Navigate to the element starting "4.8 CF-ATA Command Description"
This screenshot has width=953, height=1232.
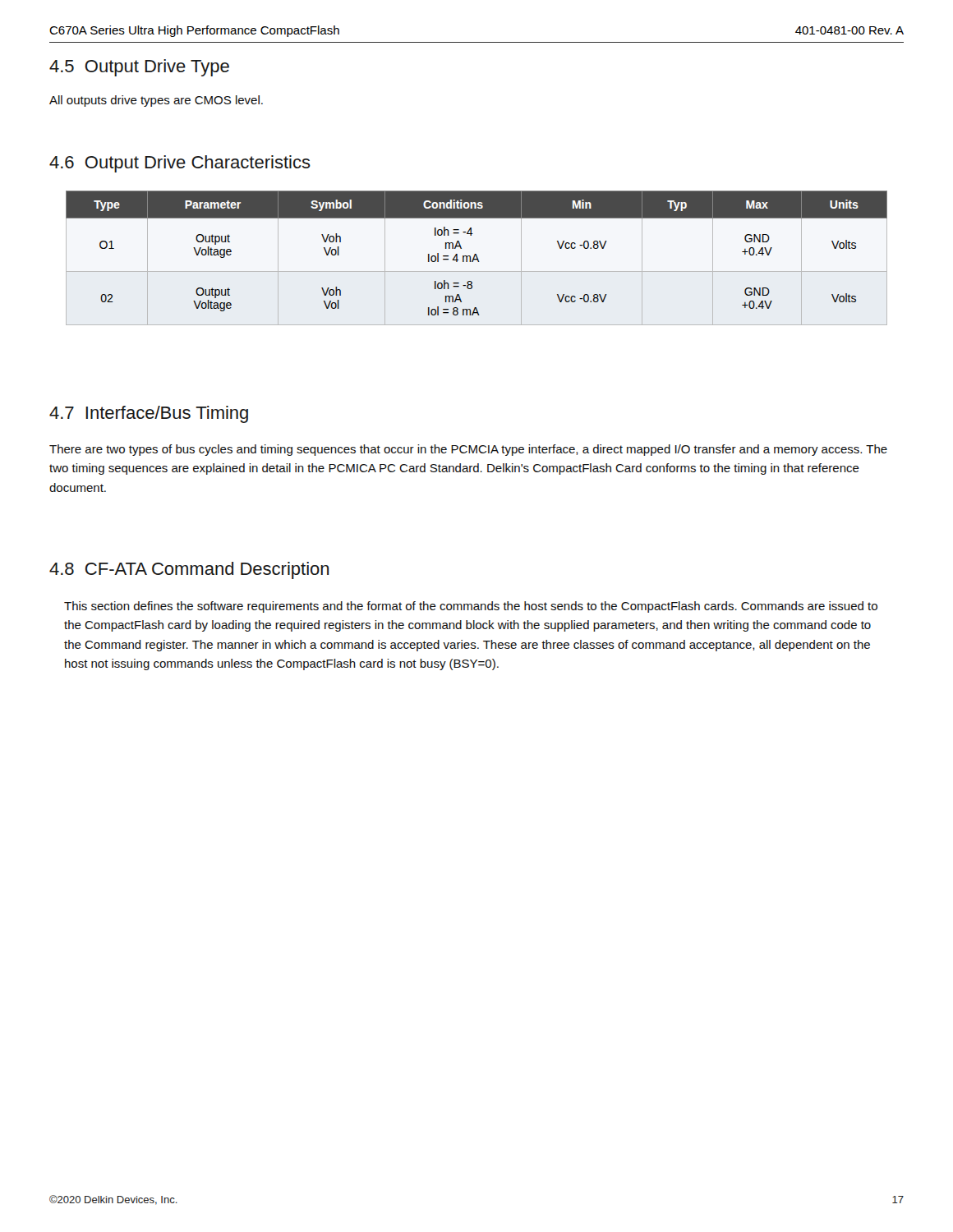pyautogui.click(x=190, y=569)
